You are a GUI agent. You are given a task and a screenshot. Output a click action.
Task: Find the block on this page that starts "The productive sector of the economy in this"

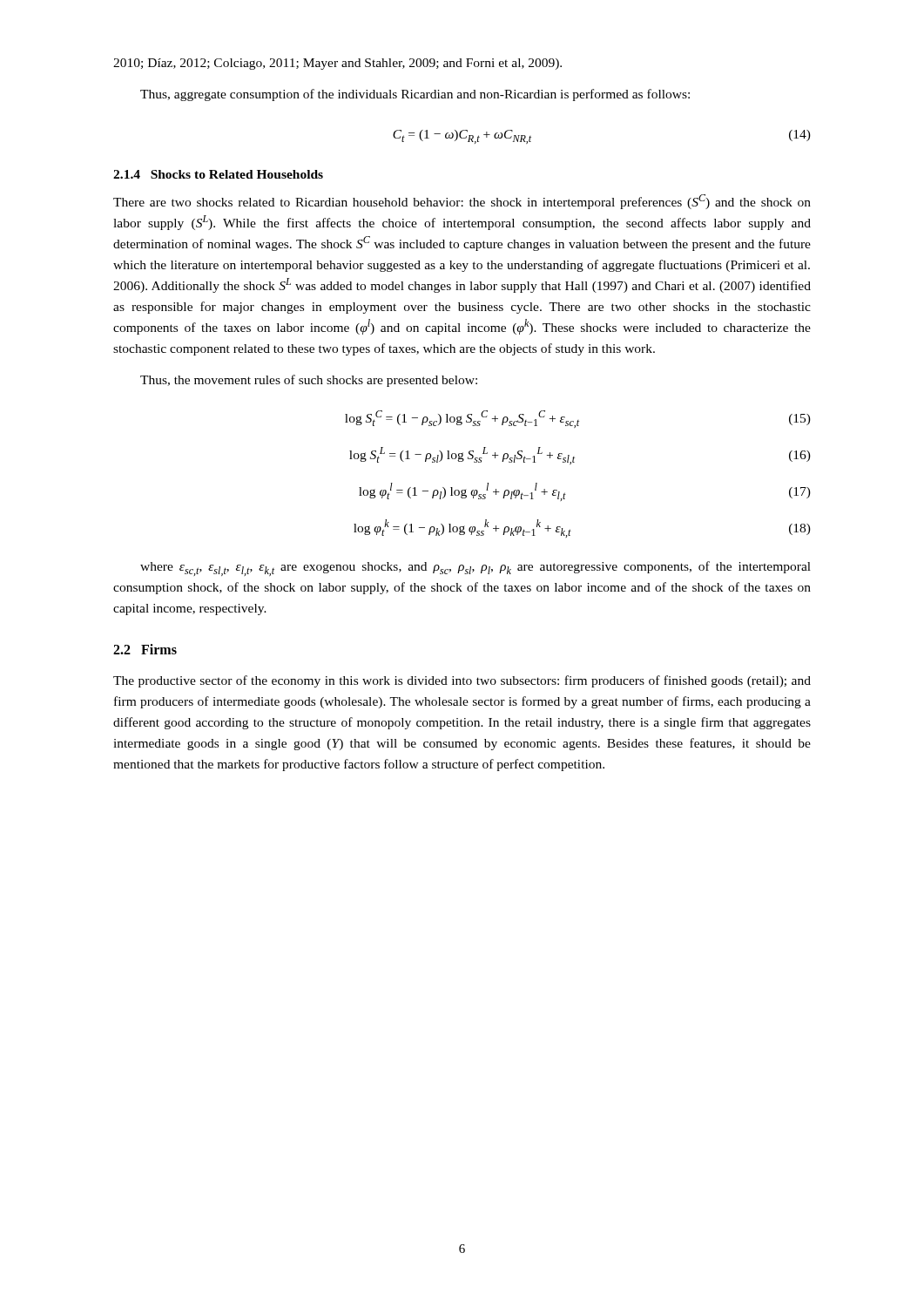462,722
